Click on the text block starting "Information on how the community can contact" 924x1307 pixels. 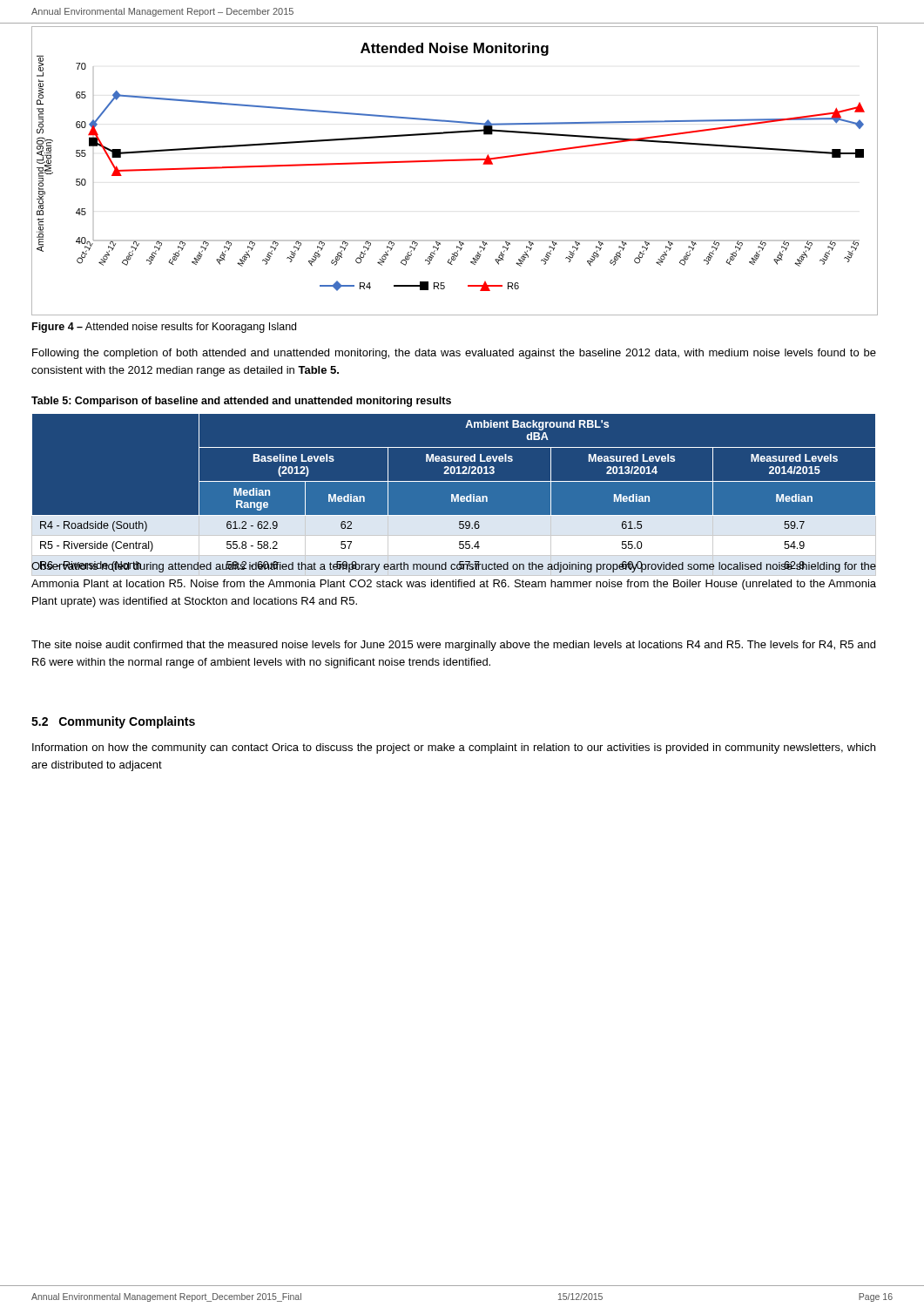(x=454, y=756)
